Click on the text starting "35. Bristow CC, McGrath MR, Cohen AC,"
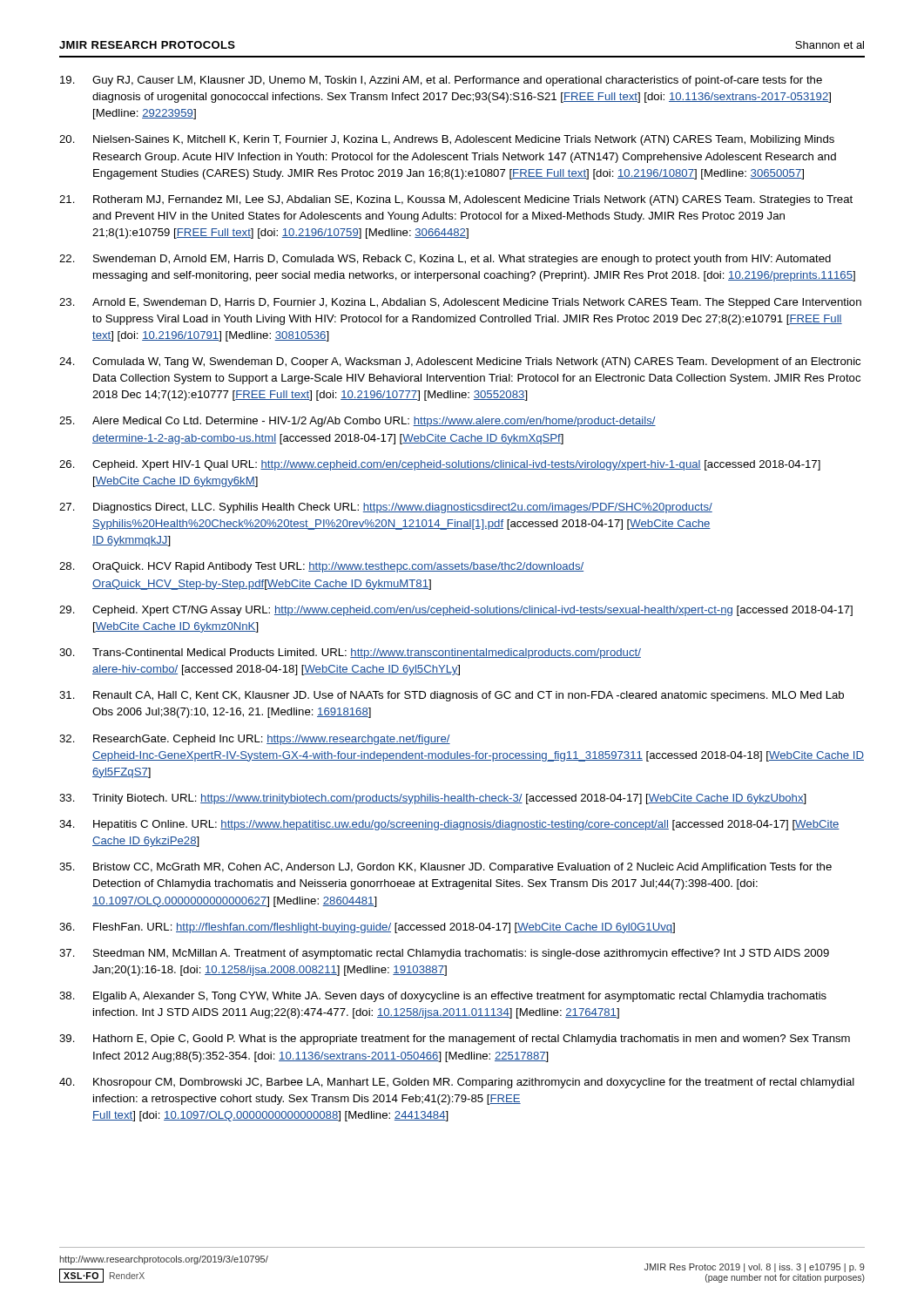 pos(462,884)
